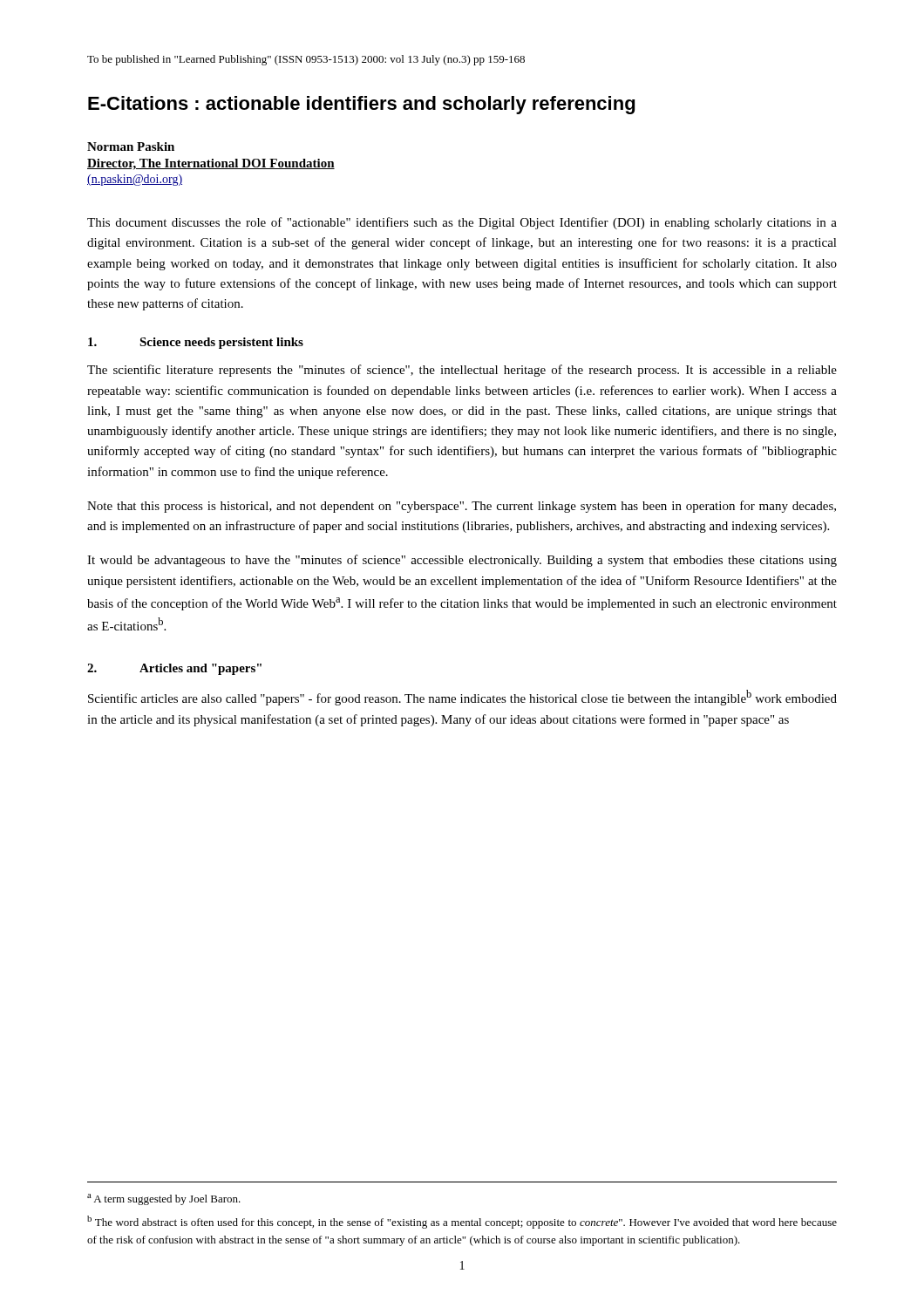
Task: Find the region starting "This document discusses the role of "actionable" identifiers"
Action: [462, 263]
